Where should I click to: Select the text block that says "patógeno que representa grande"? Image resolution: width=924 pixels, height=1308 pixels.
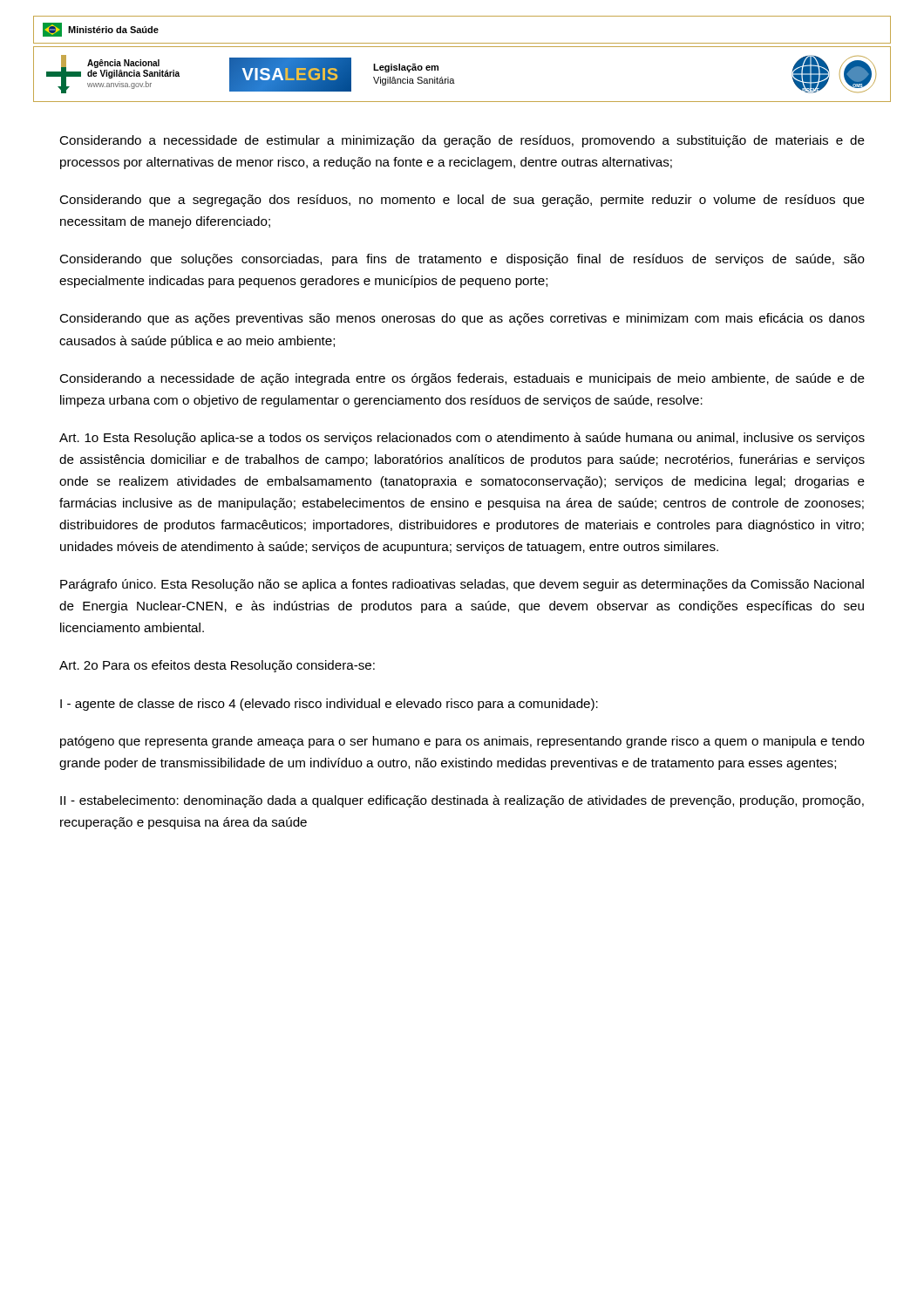click(462, 751)
